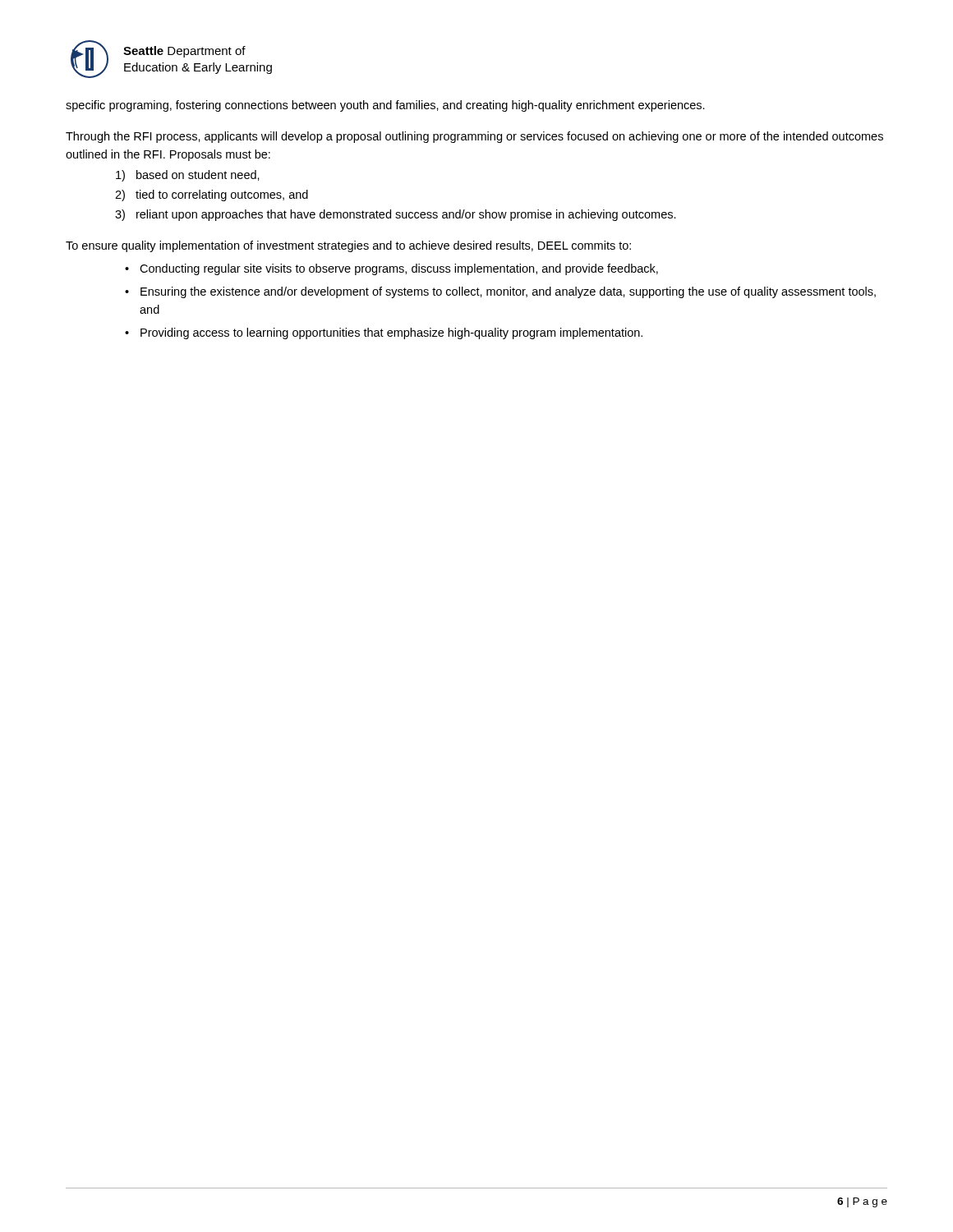
Task: Where is the passage that starts "3) reliant upon approaches that have demonstrated"?
Action: [396, 214]
